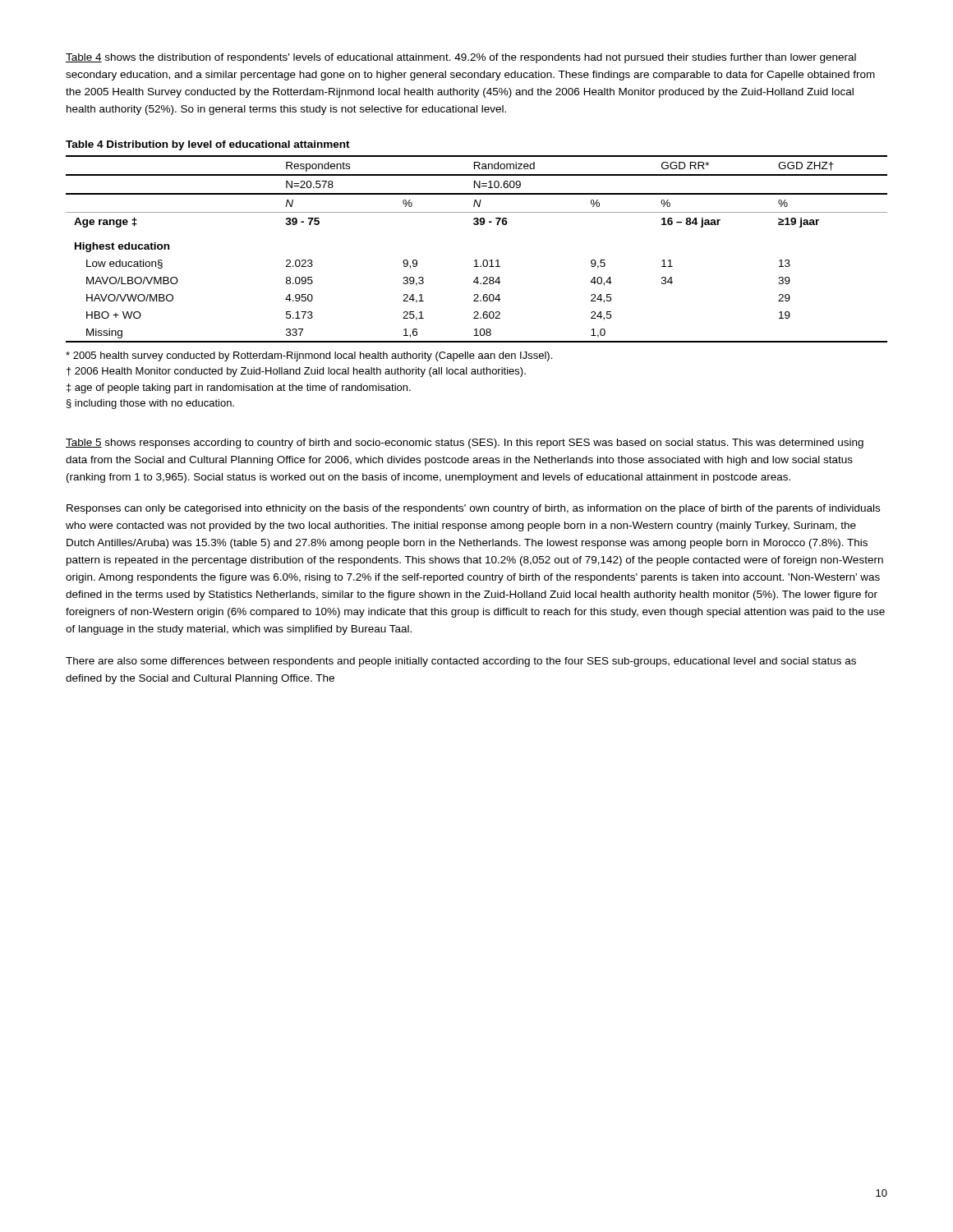The height and width of the screenshot is (1232, 953).
Task: Click on the text block that reads "Table 5 shows responses according to country of"
Action: click(465, 459)
